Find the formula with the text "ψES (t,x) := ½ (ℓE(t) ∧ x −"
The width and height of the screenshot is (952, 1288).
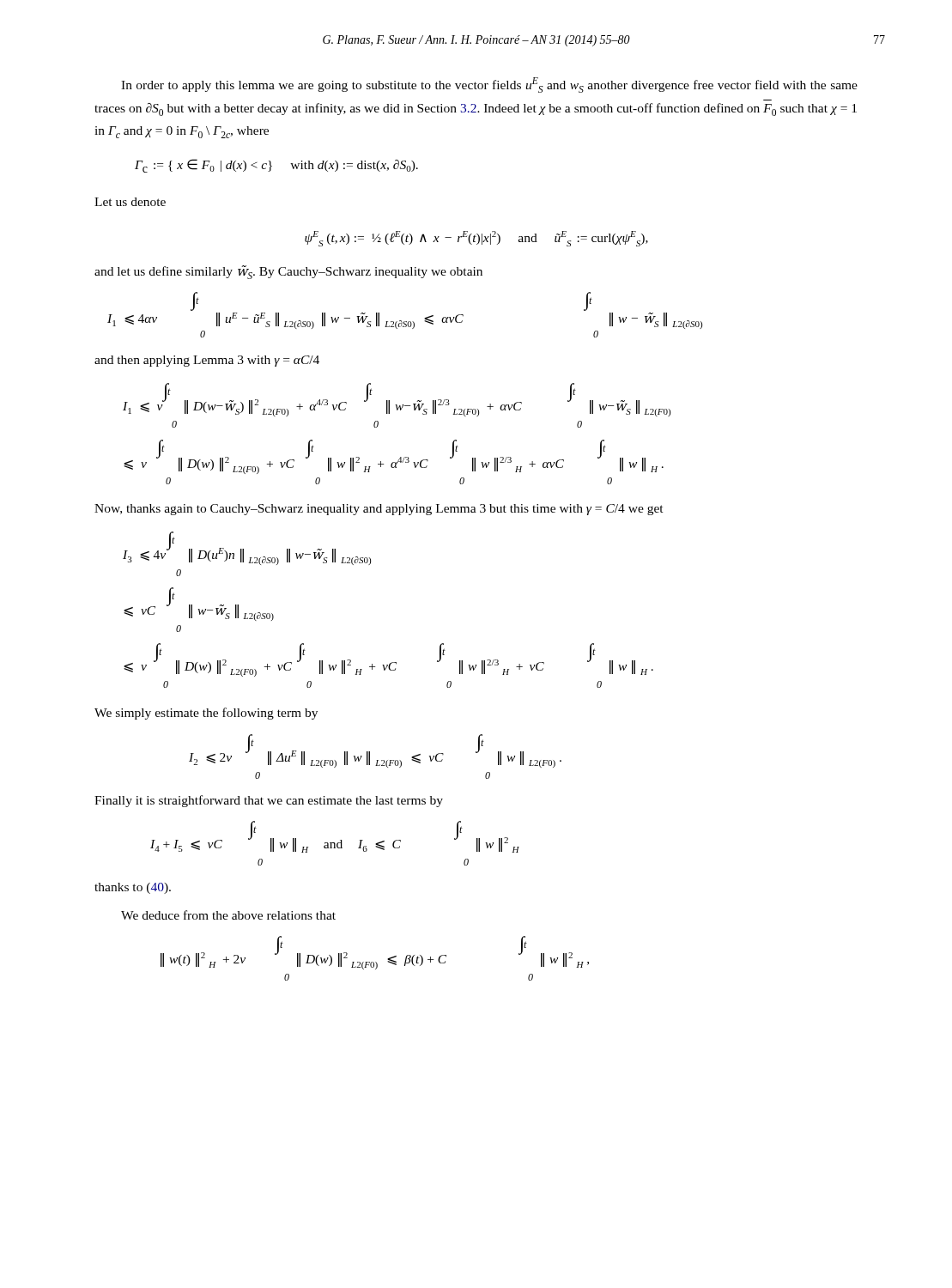[476, 237]
